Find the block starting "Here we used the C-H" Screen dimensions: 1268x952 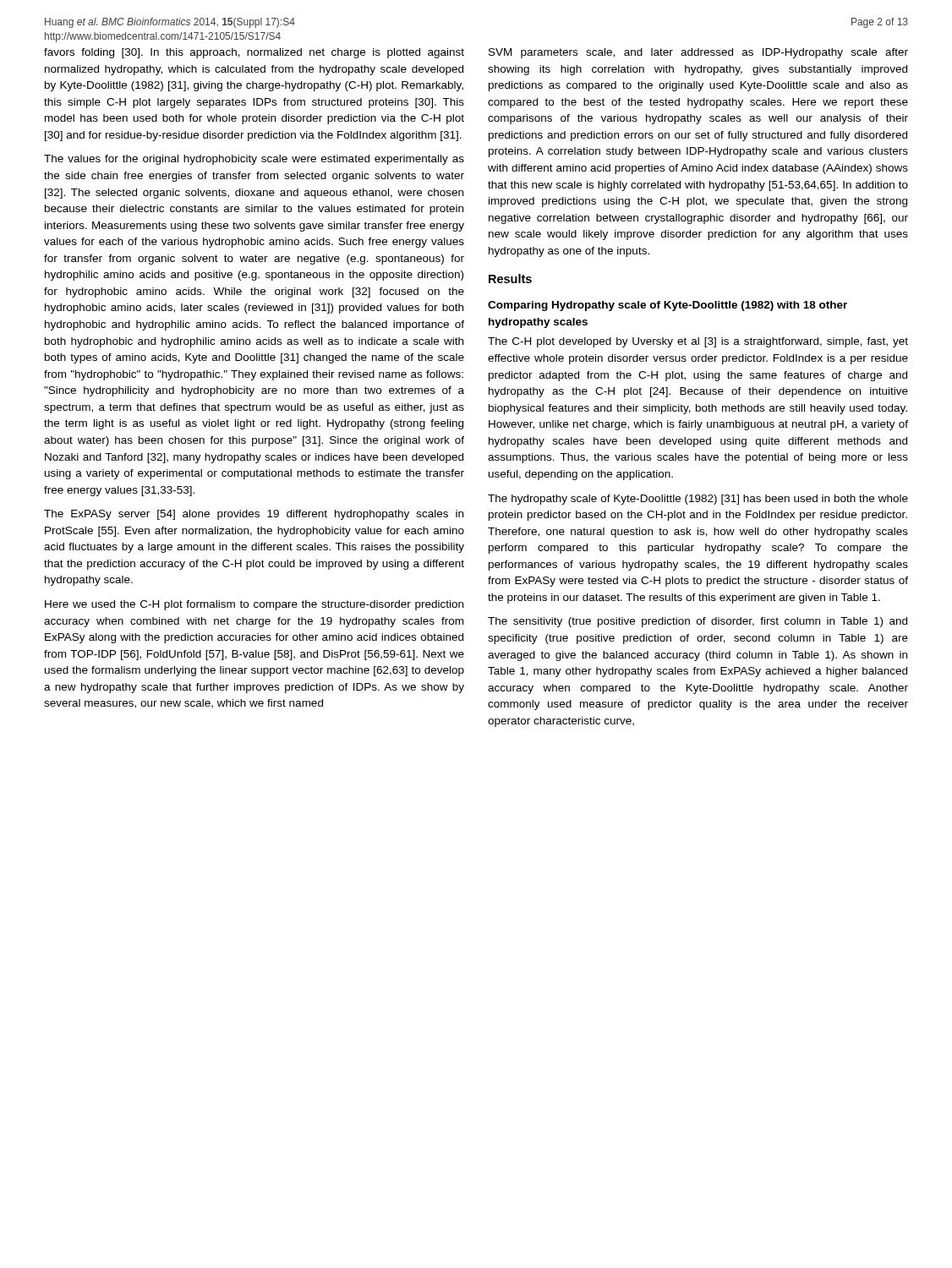tap(254, 654)
